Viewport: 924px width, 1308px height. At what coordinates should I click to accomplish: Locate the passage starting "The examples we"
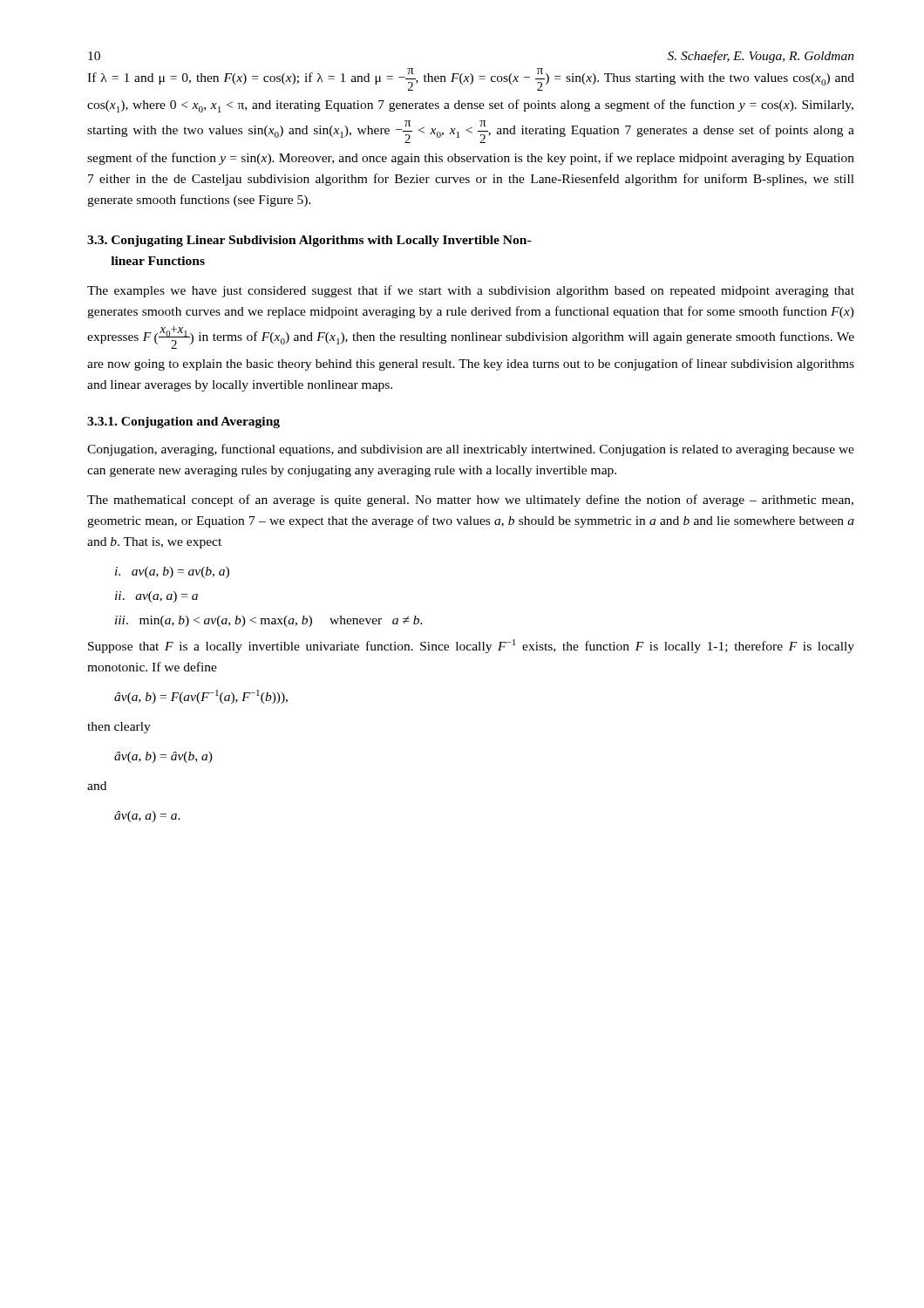coord(471,337)
